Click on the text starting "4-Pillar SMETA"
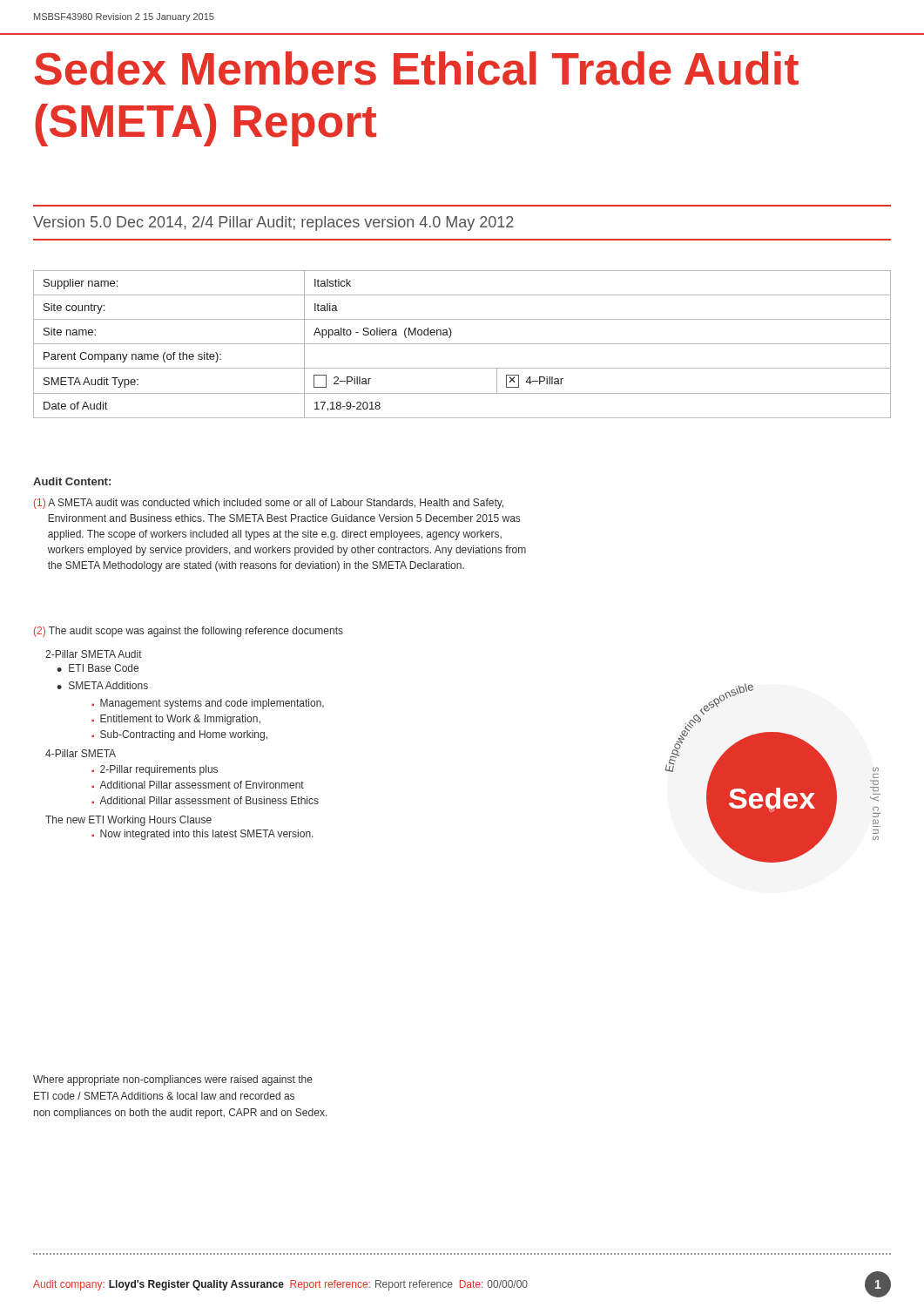 (x=81, y=754)
